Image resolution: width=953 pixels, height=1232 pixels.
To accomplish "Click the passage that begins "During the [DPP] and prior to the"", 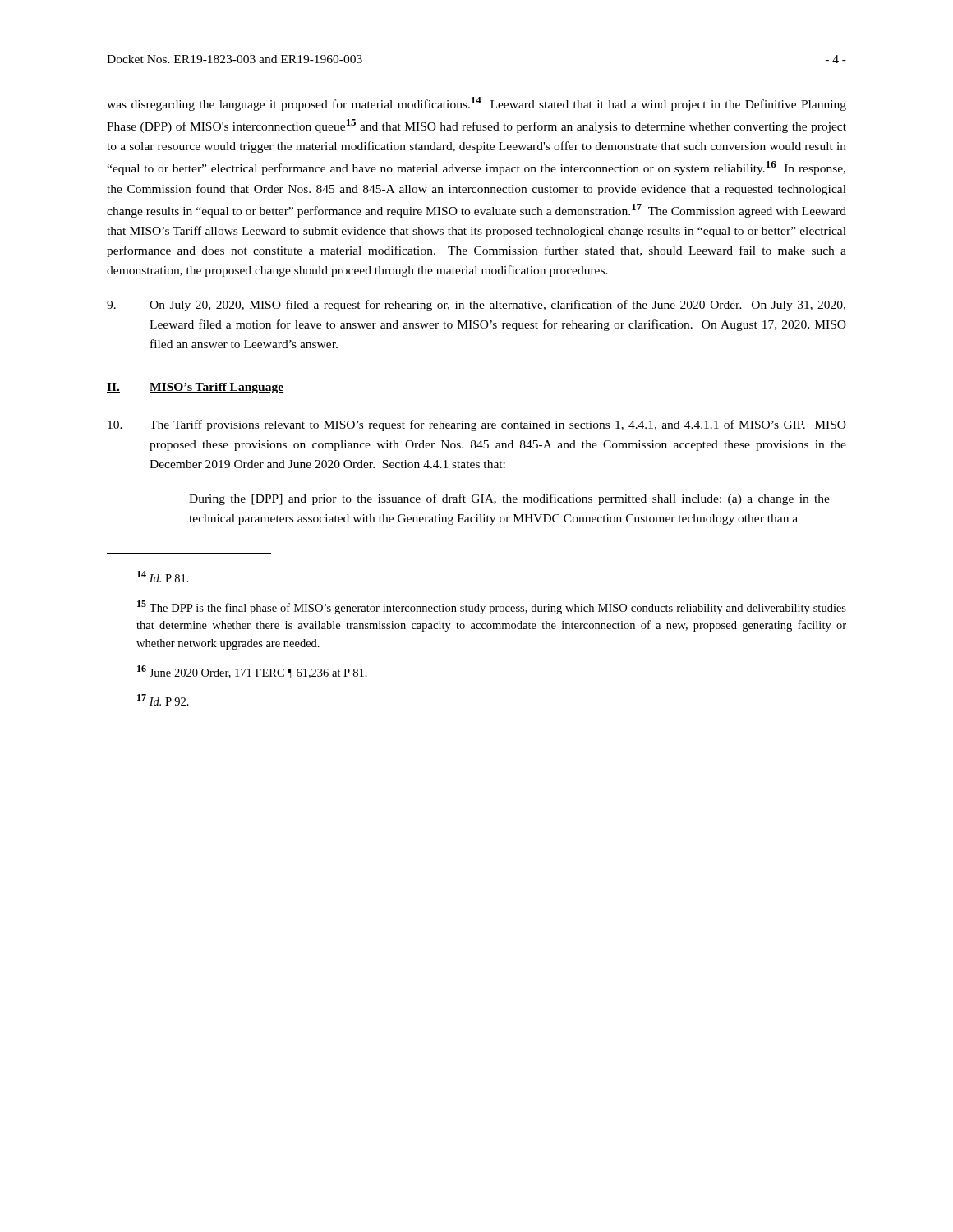I will (509, 508).
